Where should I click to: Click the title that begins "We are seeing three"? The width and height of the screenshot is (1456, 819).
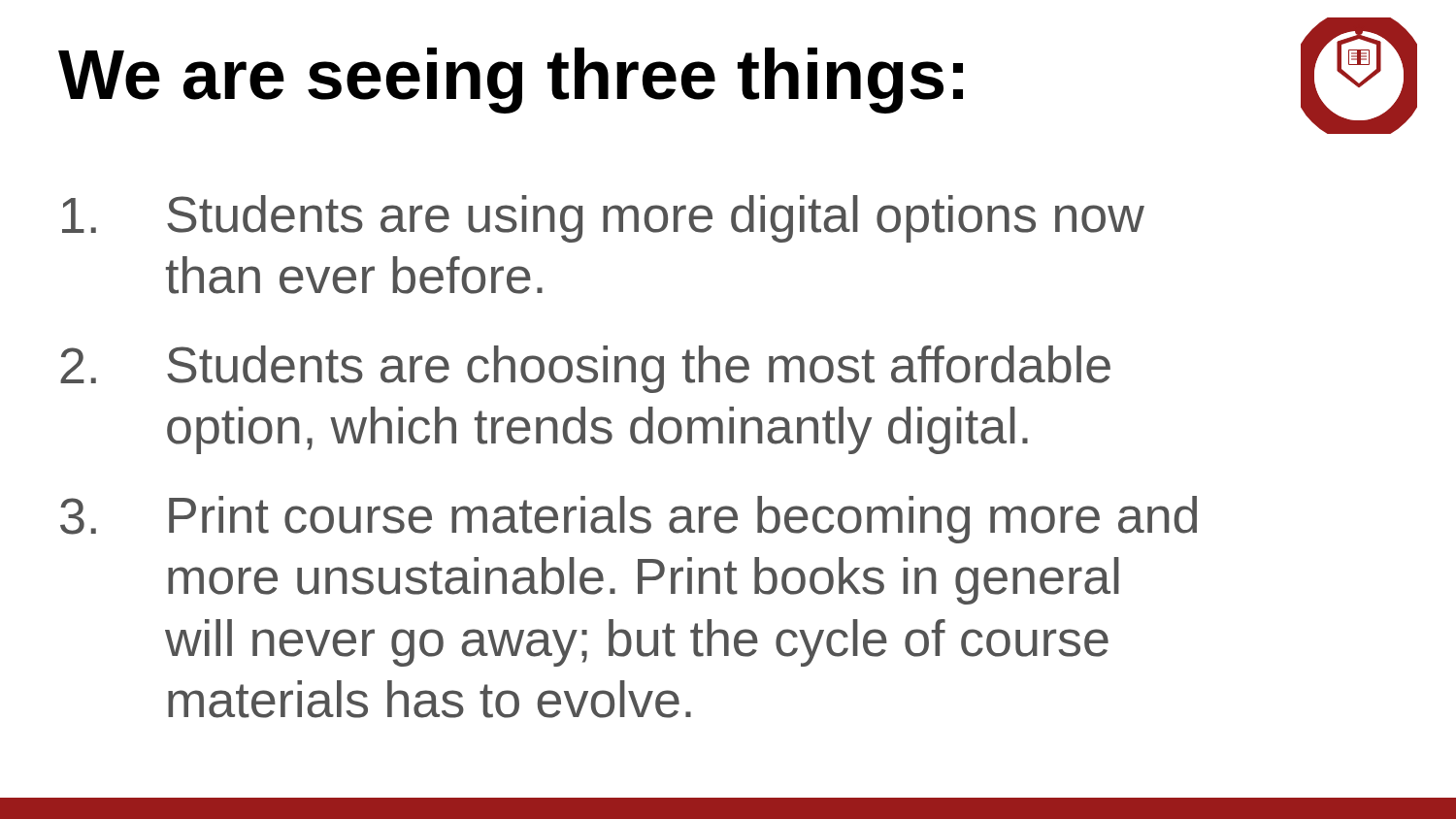pos(514,75)
